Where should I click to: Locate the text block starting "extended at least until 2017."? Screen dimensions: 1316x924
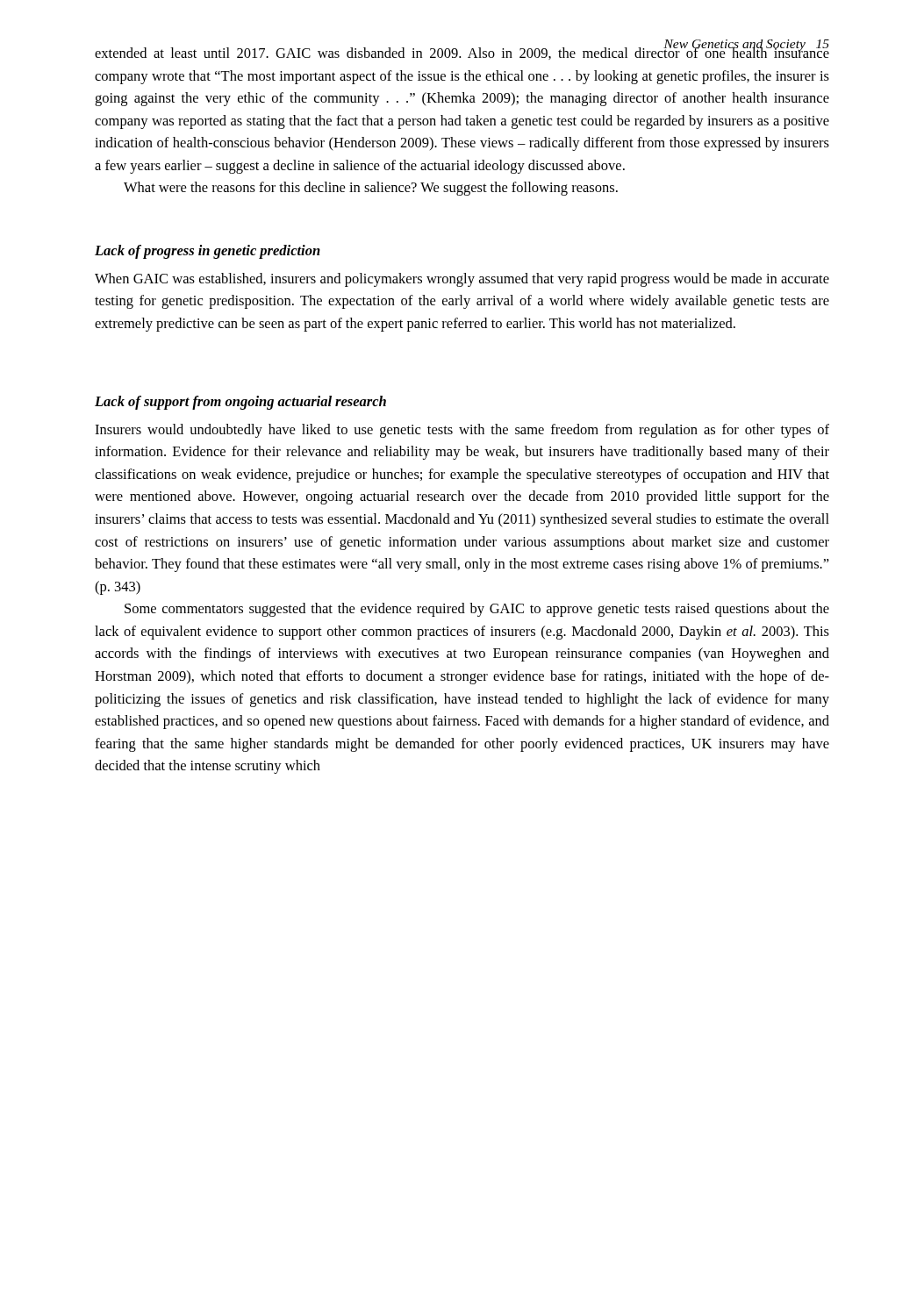[x=462, y=109]
